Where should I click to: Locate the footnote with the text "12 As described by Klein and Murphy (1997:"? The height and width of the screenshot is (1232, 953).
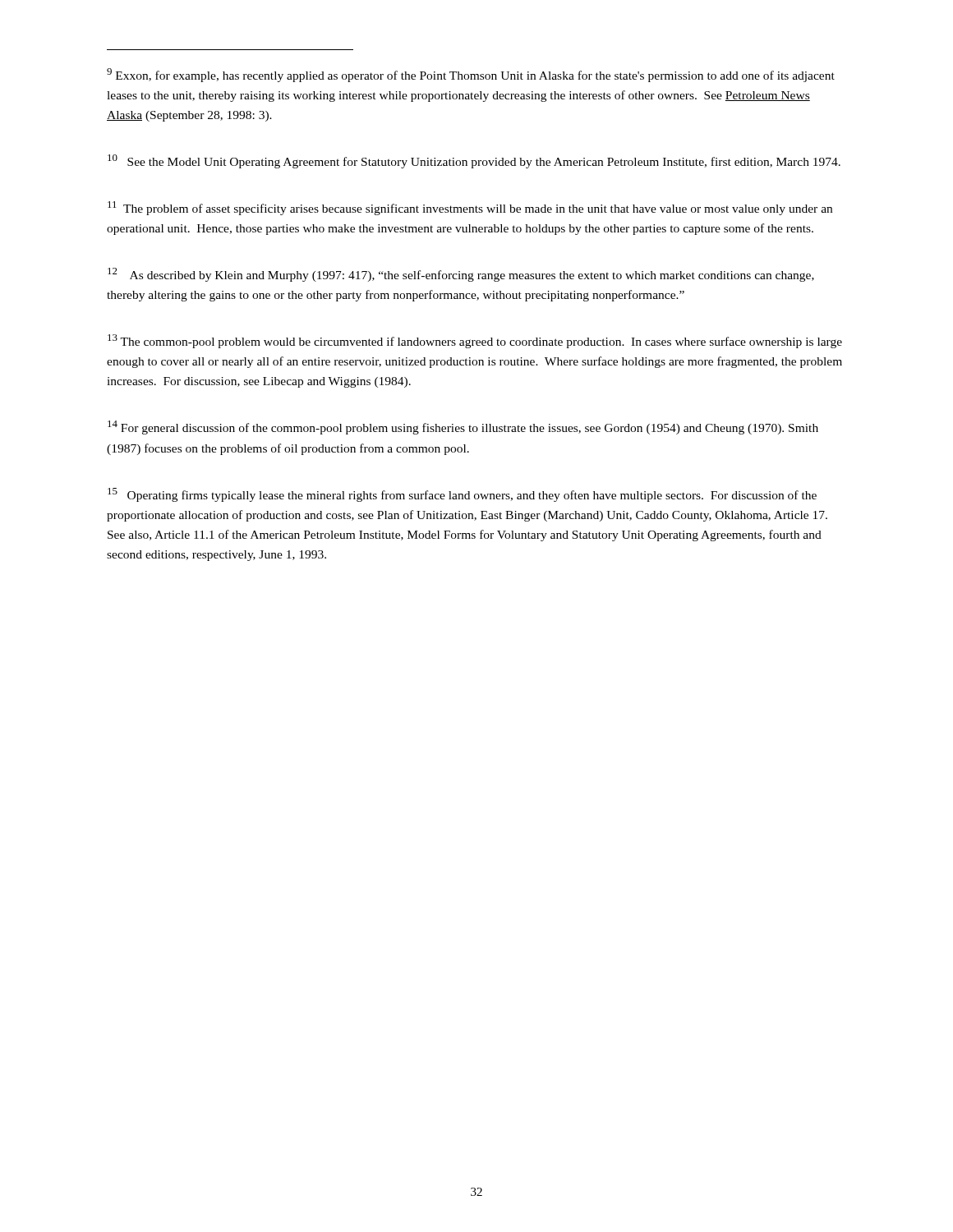click(476, 284)
